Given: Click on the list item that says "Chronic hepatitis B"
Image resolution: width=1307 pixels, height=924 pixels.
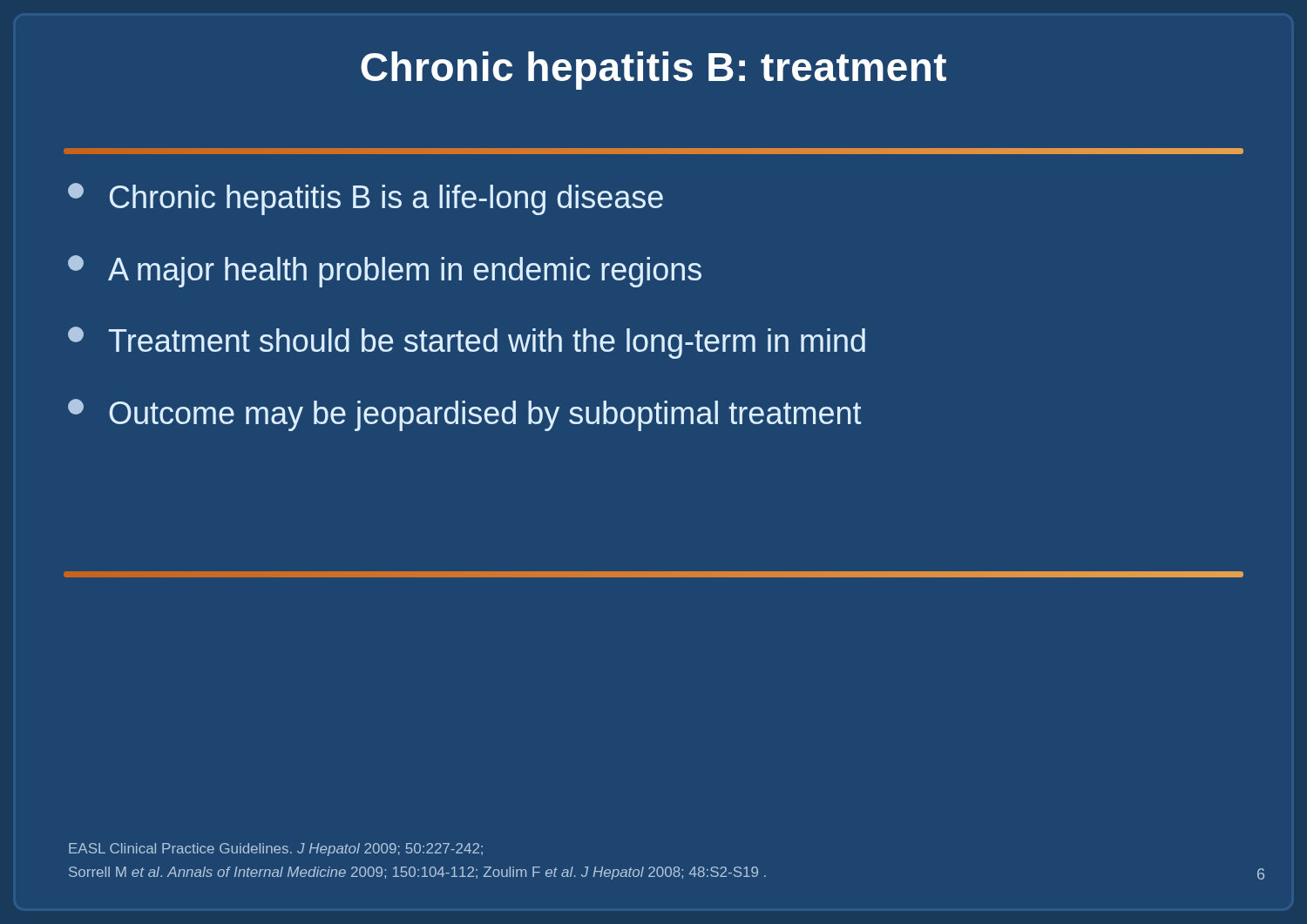Looking at the screenshot, I should tap(366, 198).
